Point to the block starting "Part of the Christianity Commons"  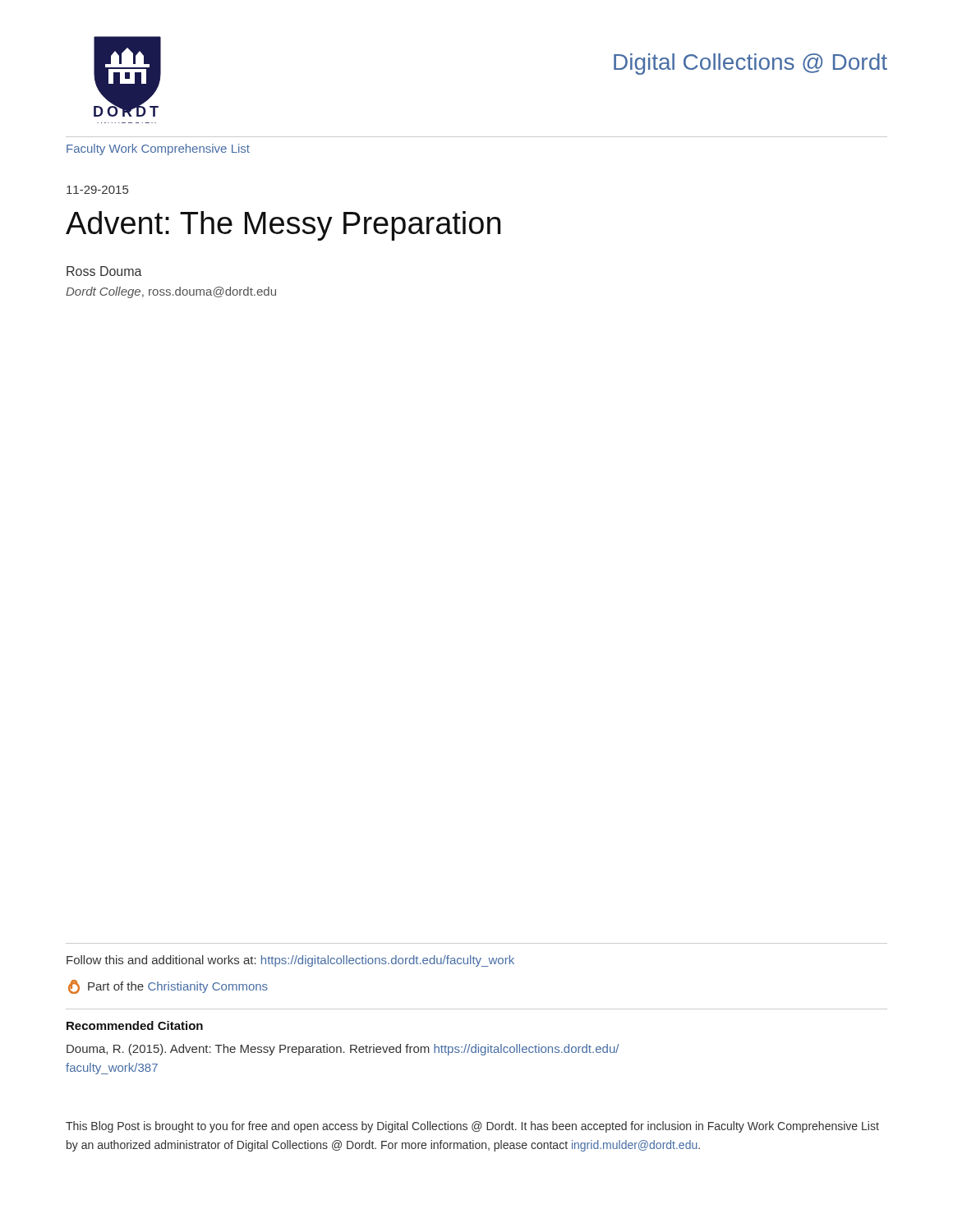(x=167, y=986)
